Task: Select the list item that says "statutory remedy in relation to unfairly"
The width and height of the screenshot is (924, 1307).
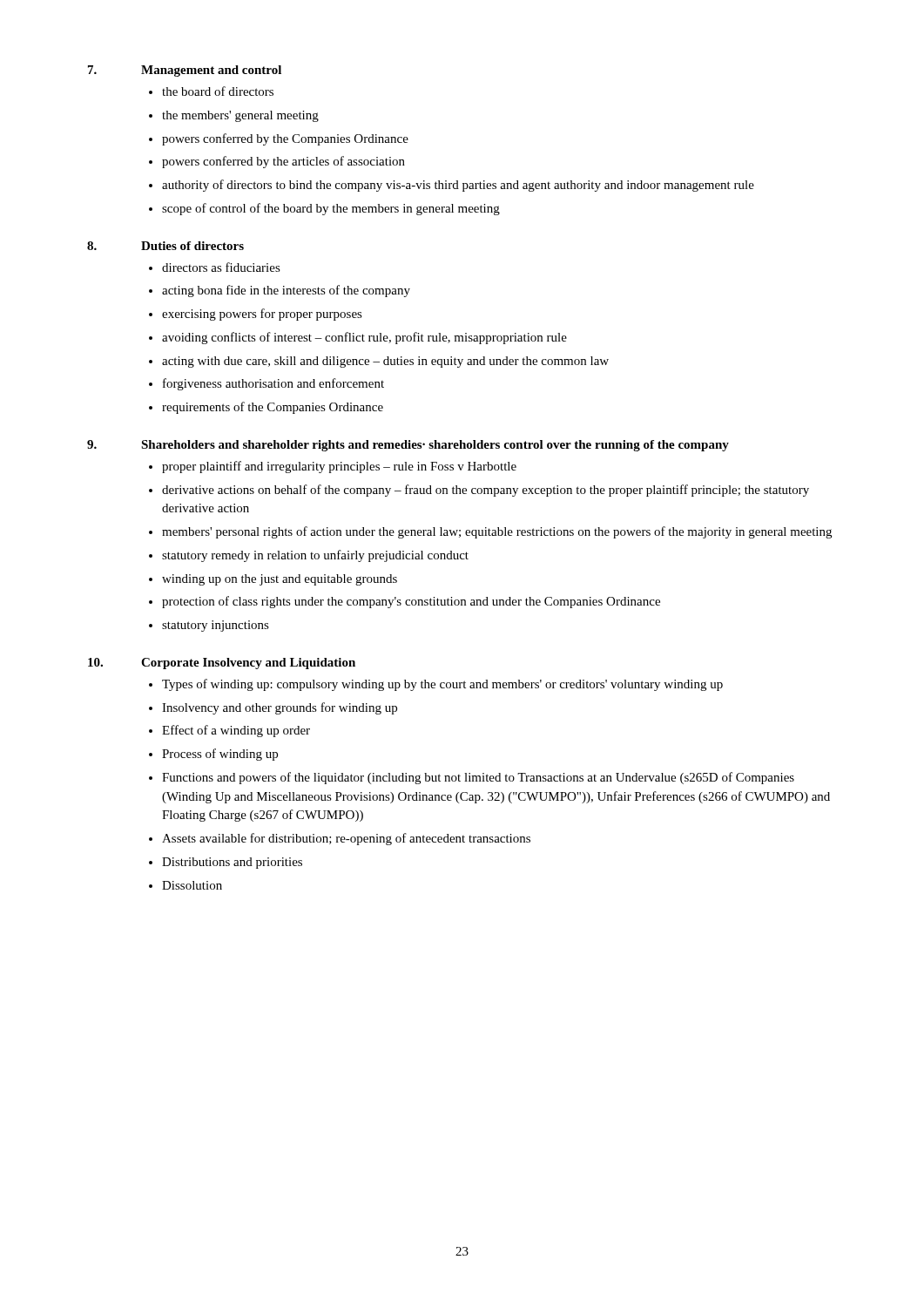Action: [x=315, y=555]
